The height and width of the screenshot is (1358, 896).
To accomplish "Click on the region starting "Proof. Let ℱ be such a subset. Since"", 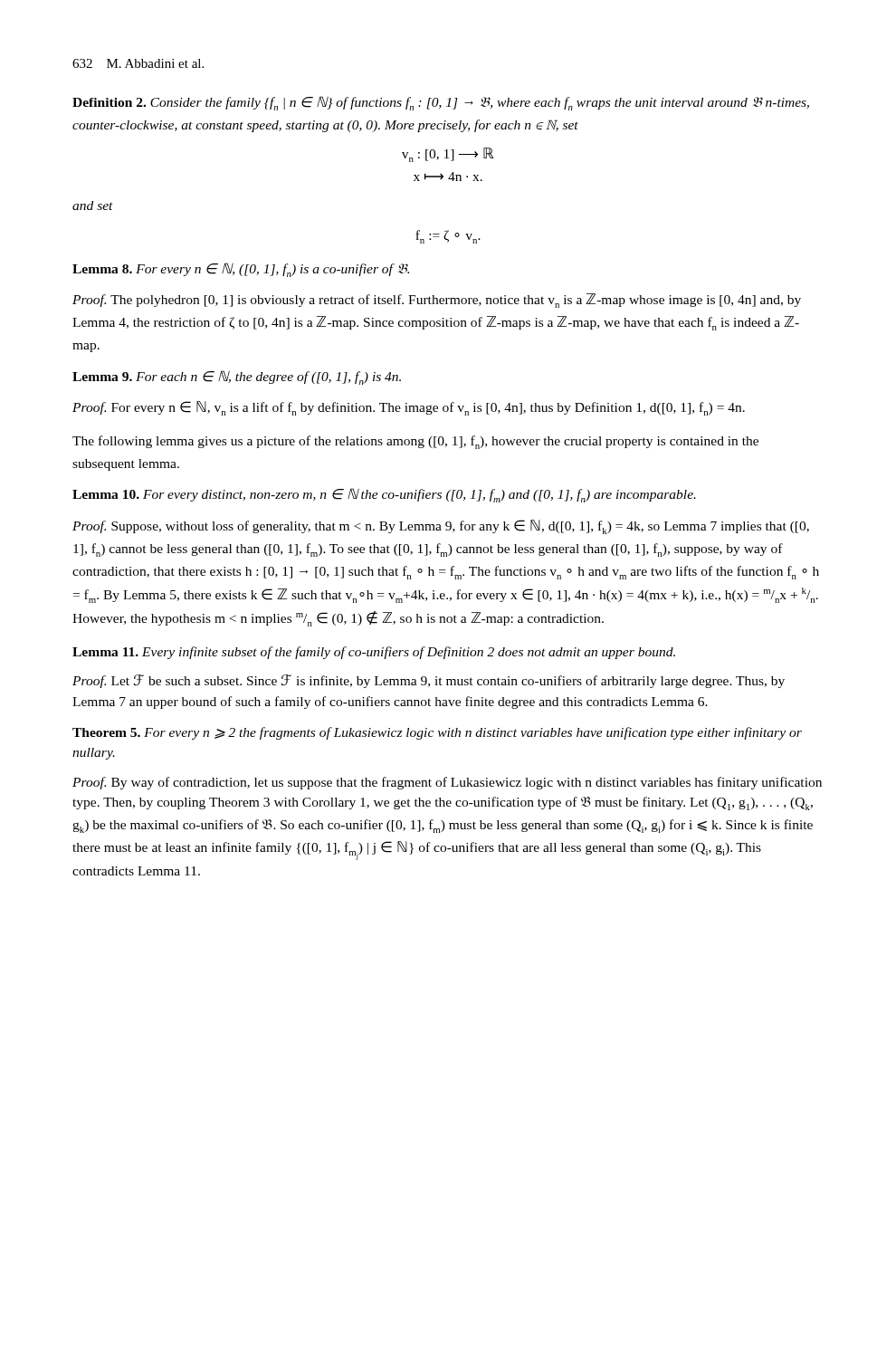I will pos(448,691).
